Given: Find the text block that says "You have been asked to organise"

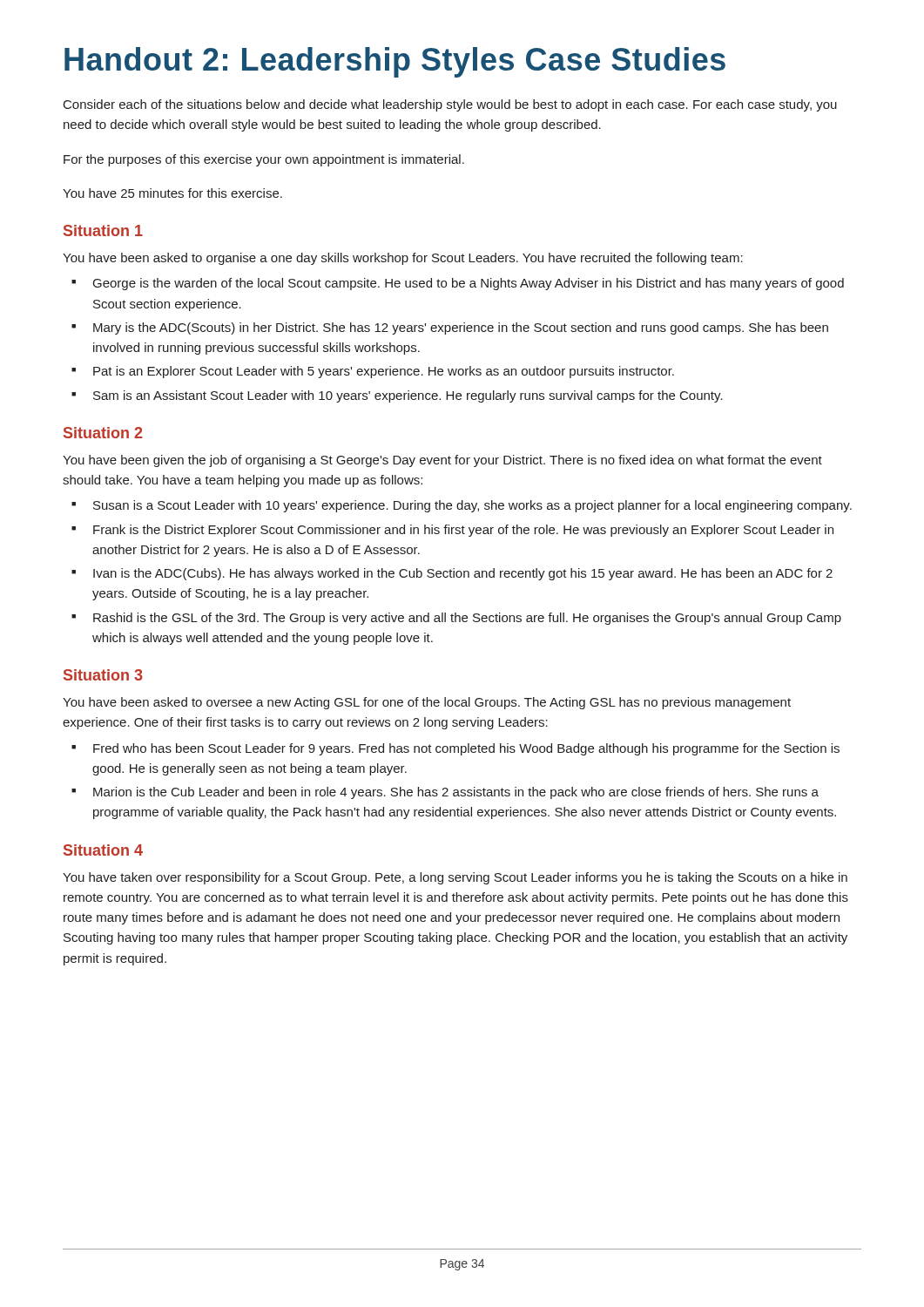Looking at the screenshot, I should (x=462, y=258).
